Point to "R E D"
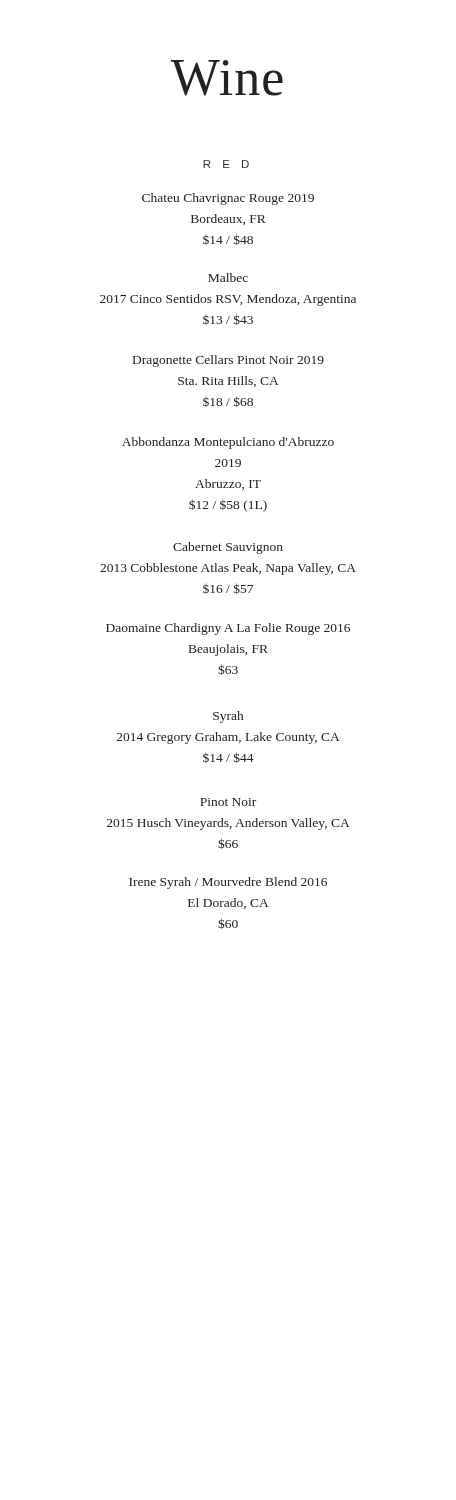 [x=228, y=164]
